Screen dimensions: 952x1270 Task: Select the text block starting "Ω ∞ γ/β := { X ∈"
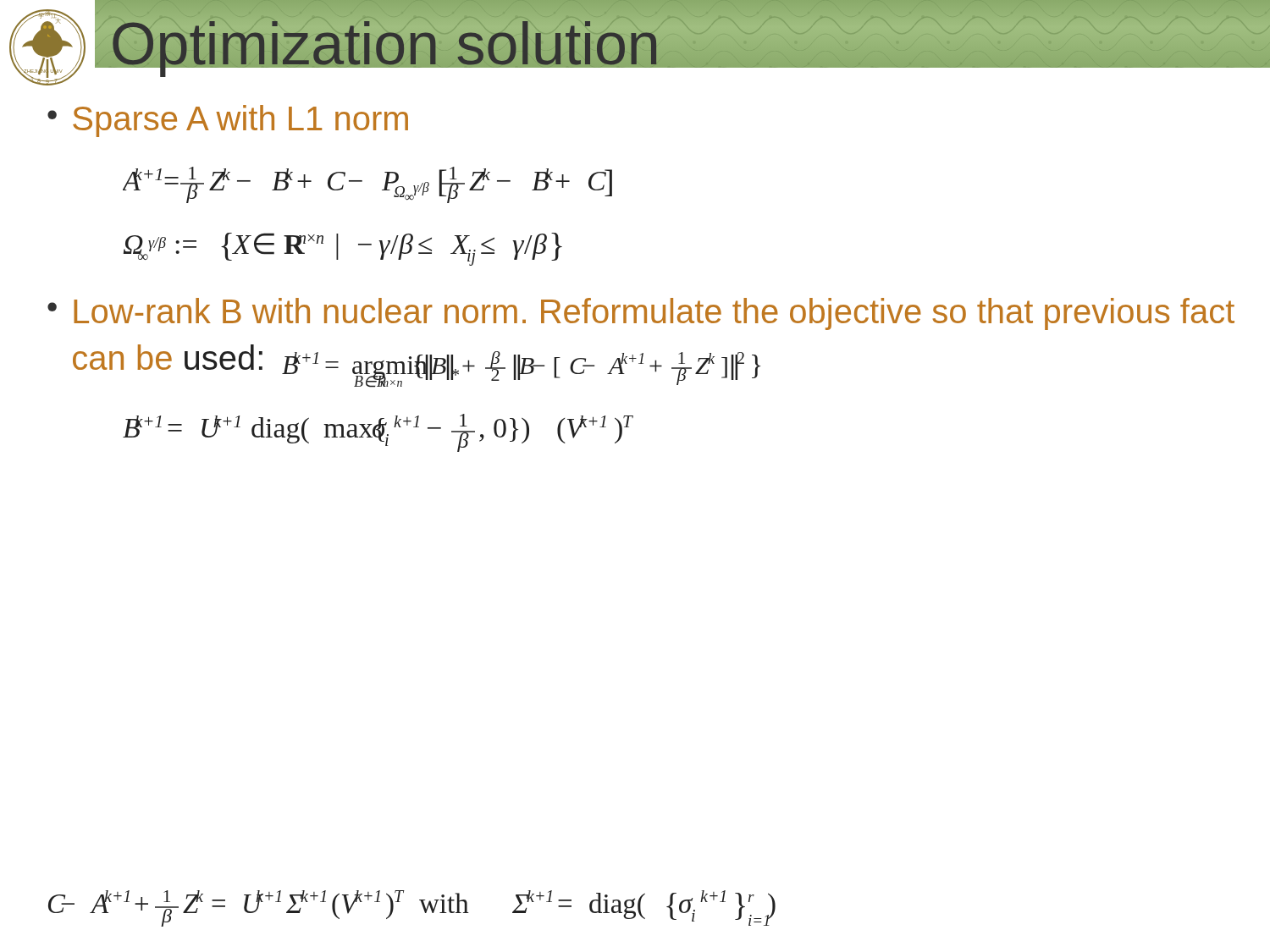click(525, 243)
